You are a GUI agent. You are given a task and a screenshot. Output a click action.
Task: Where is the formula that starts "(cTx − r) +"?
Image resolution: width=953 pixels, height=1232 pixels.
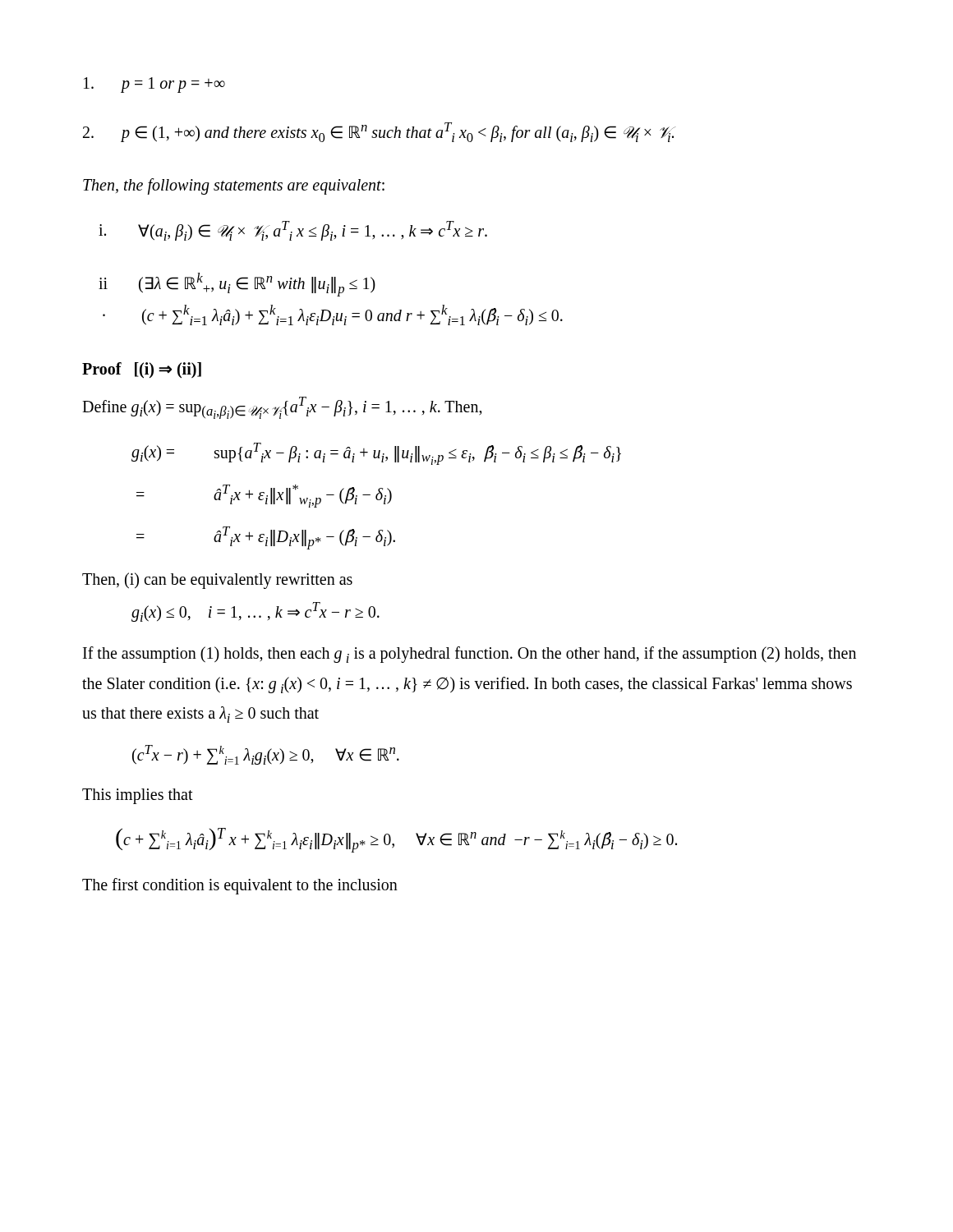pos(266,755)
